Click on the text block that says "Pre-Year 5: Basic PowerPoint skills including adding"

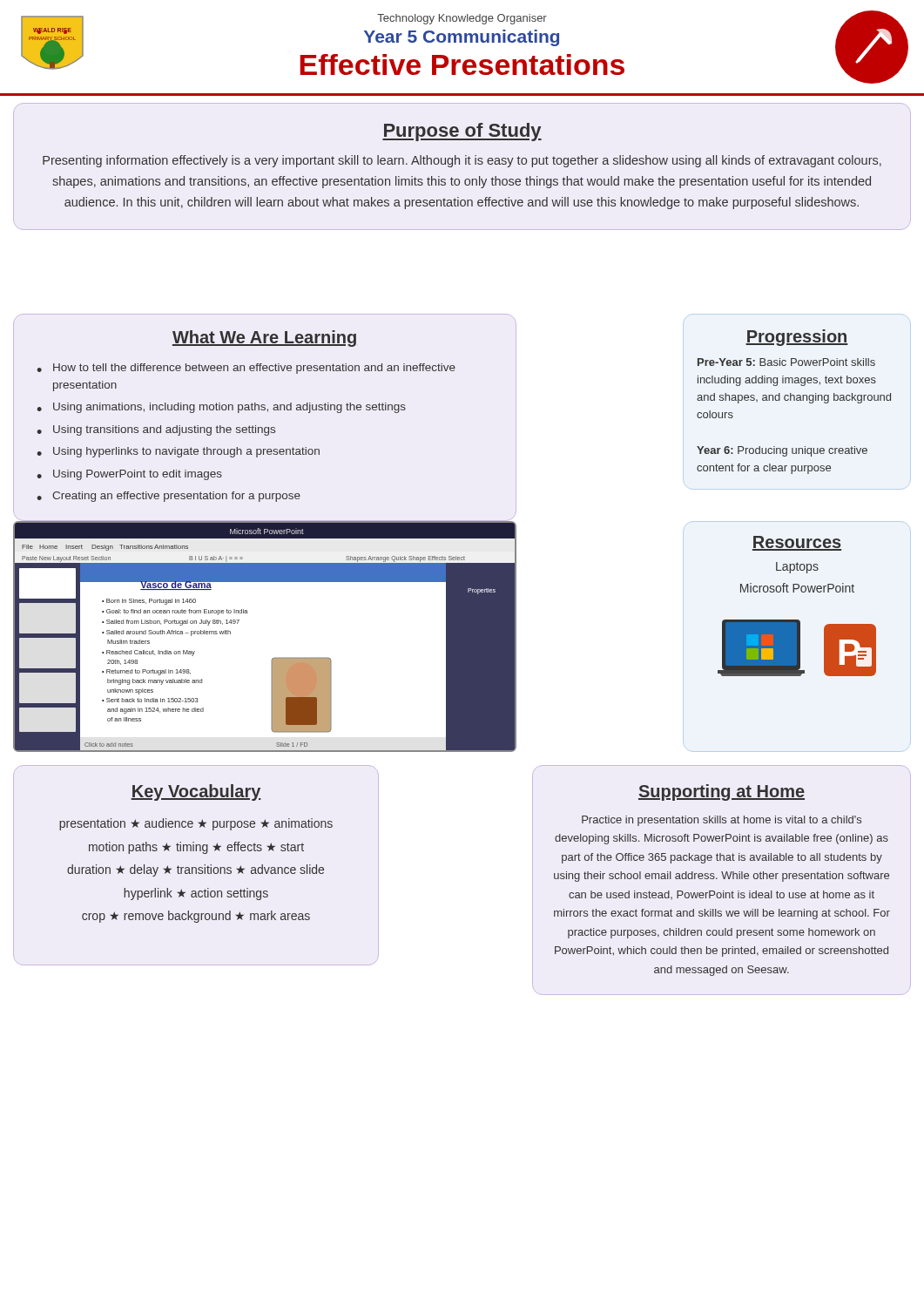tap(786, 362)
